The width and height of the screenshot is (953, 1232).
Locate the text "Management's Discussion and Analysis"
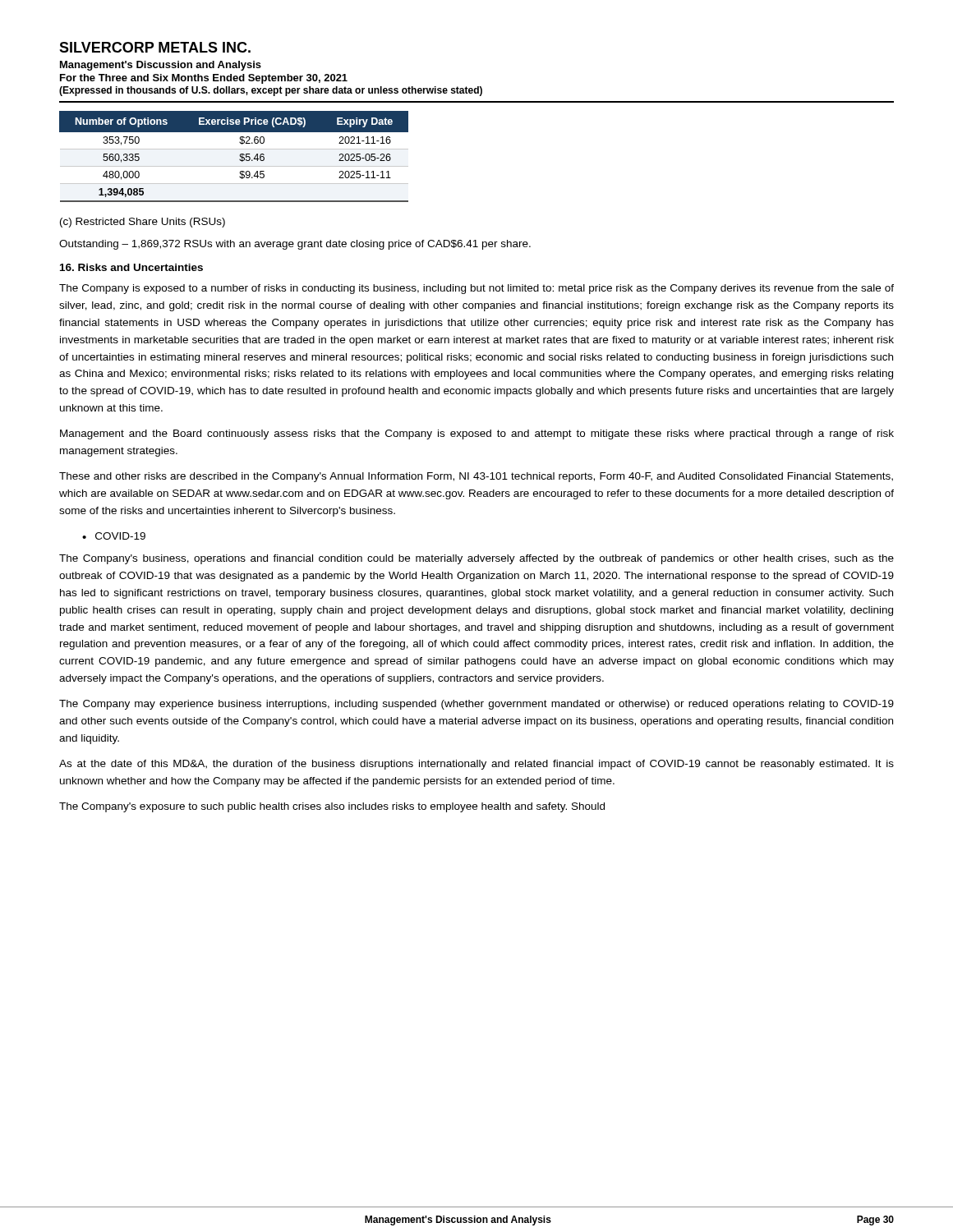click(160, 64)
